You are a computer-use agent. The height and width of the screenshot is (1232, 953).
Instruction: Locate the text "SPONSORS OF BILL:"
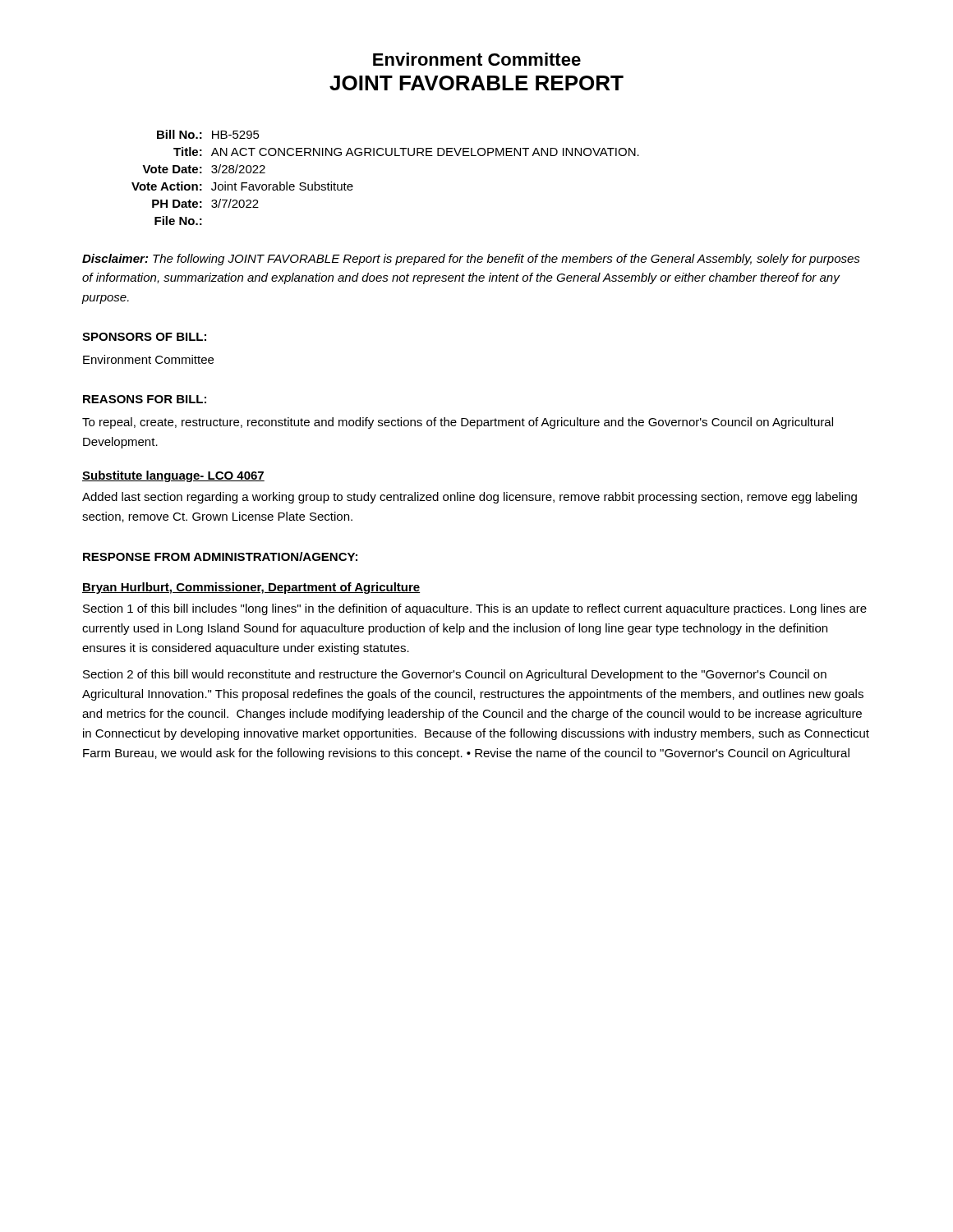click(145, 336)
